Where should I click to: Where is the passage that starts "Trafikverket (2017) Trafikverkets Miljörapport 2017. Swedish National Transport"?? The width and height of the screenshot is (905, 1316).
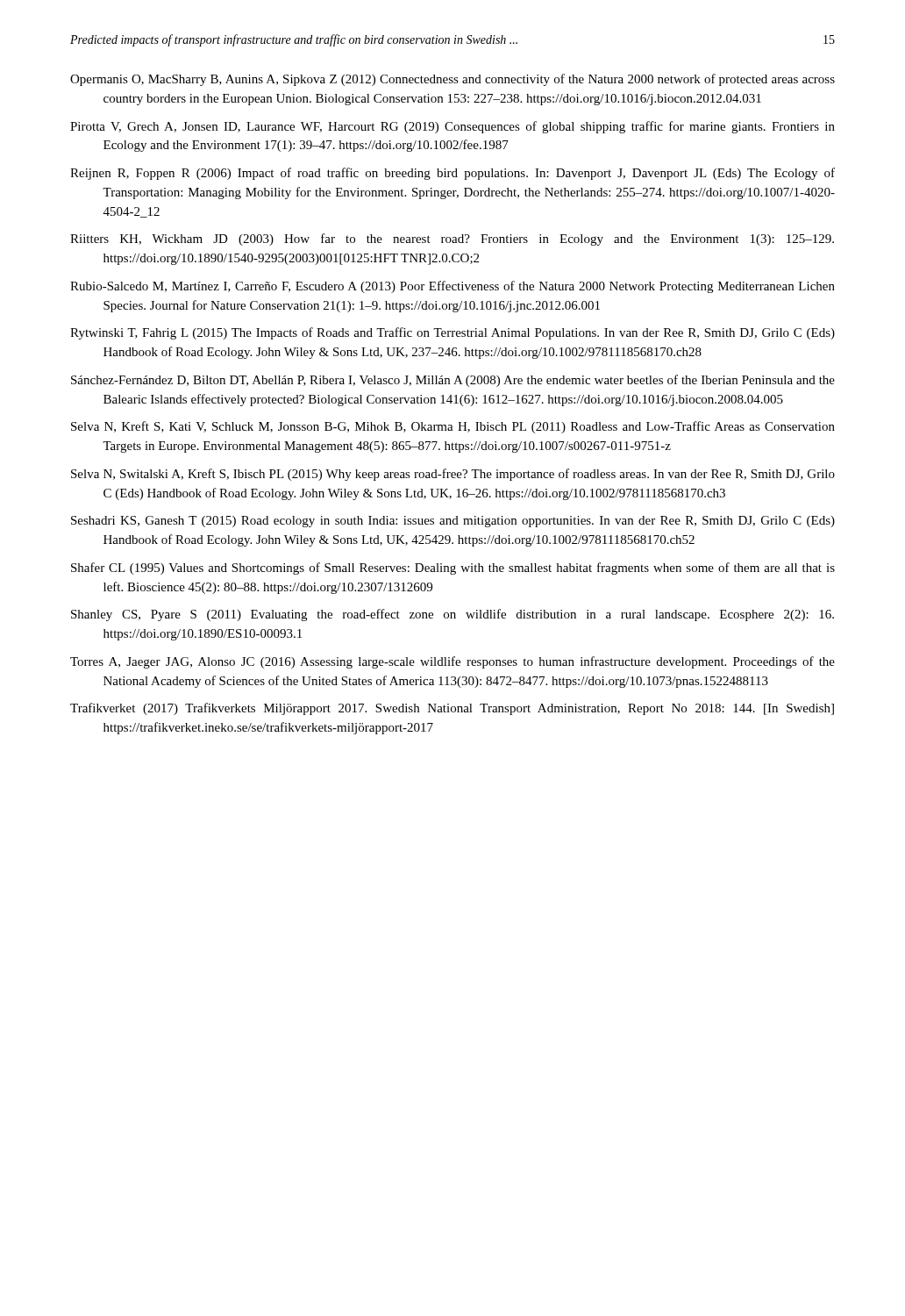pos(452,719)
